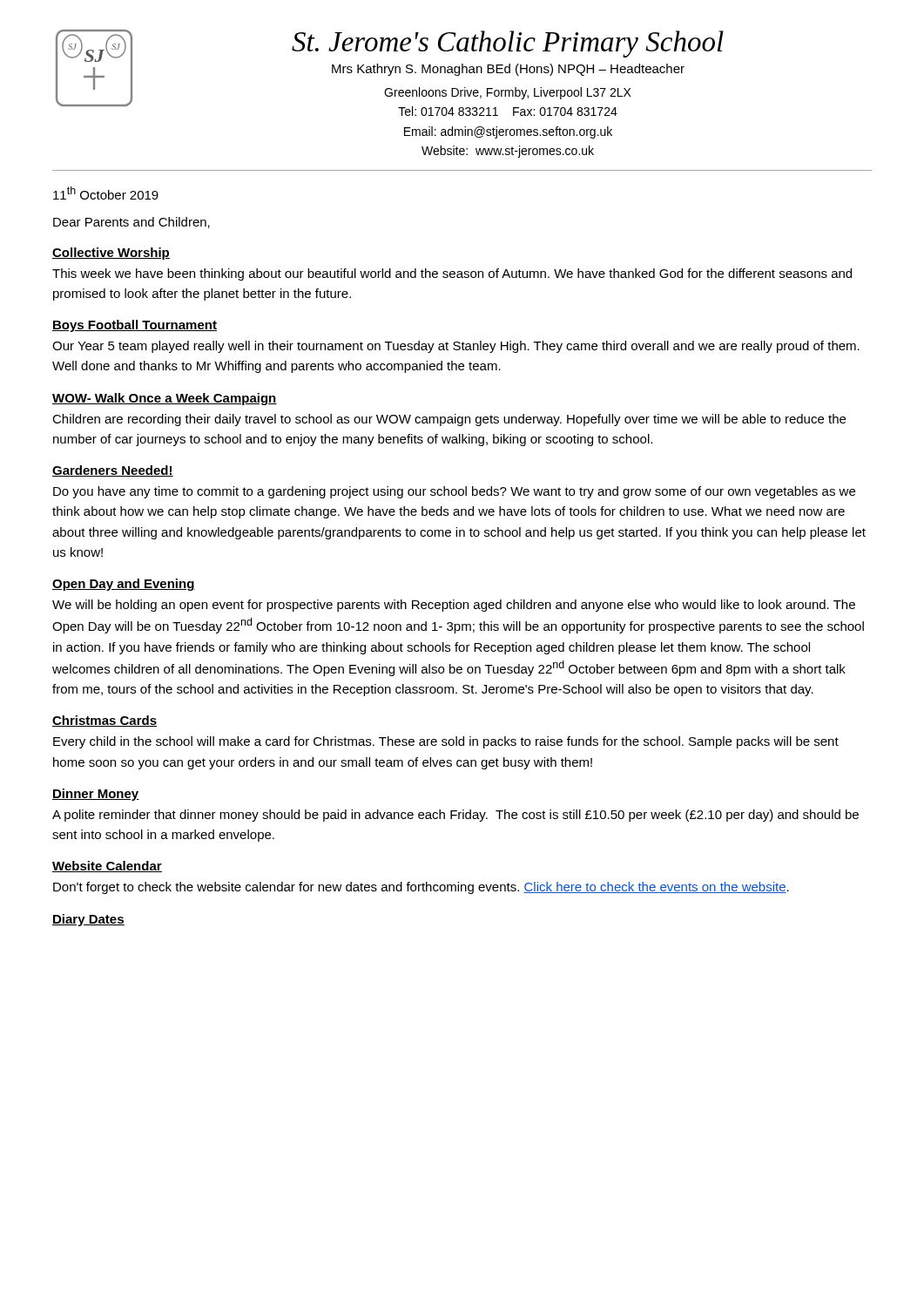The width and height of the screenshot is (924, 1307).
Task: Click on the passage starting "Our Year 5"
Action: [456, 356]
